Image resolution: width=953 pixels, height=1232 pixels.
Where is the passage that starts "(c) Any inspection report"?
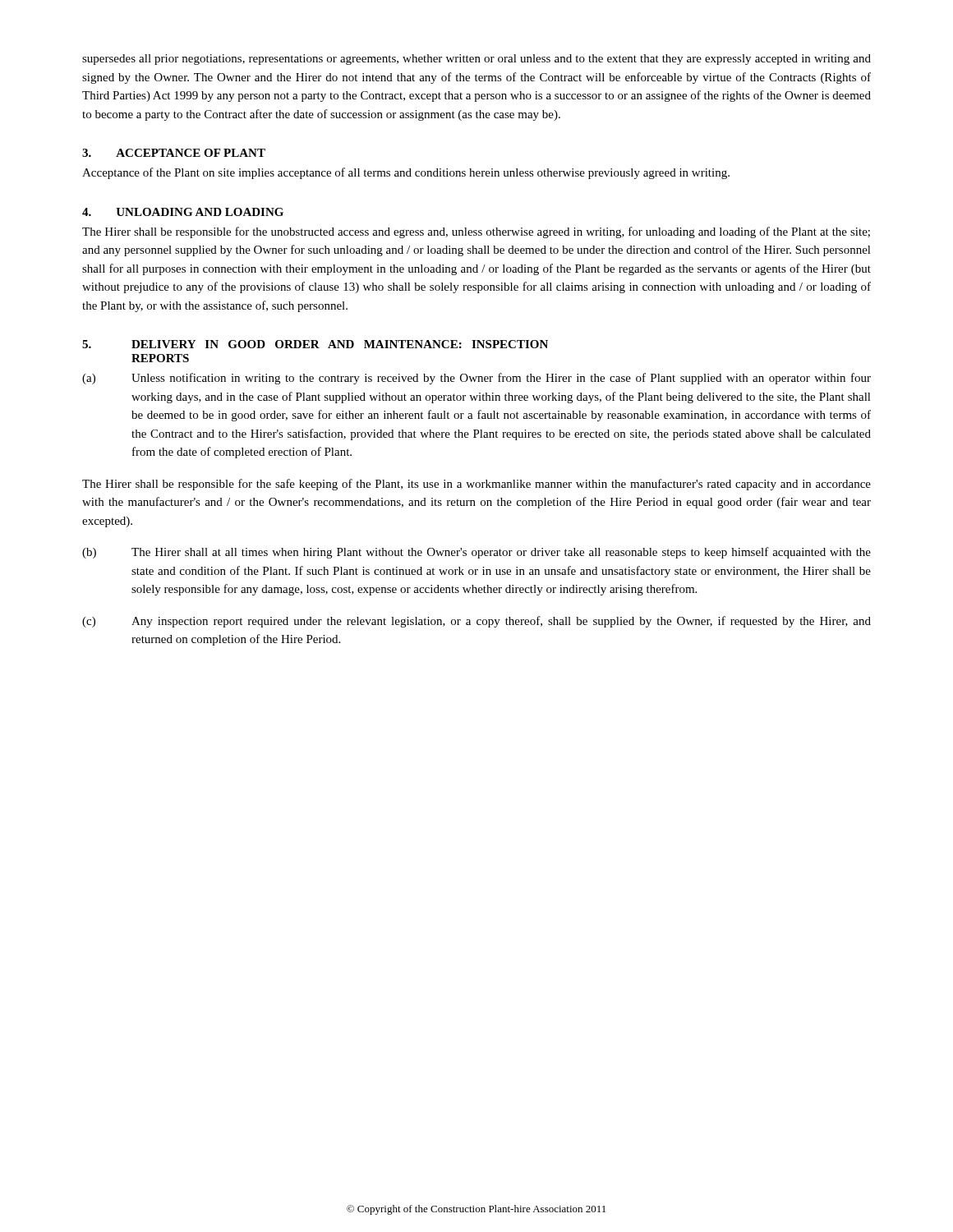click(476, 630)
